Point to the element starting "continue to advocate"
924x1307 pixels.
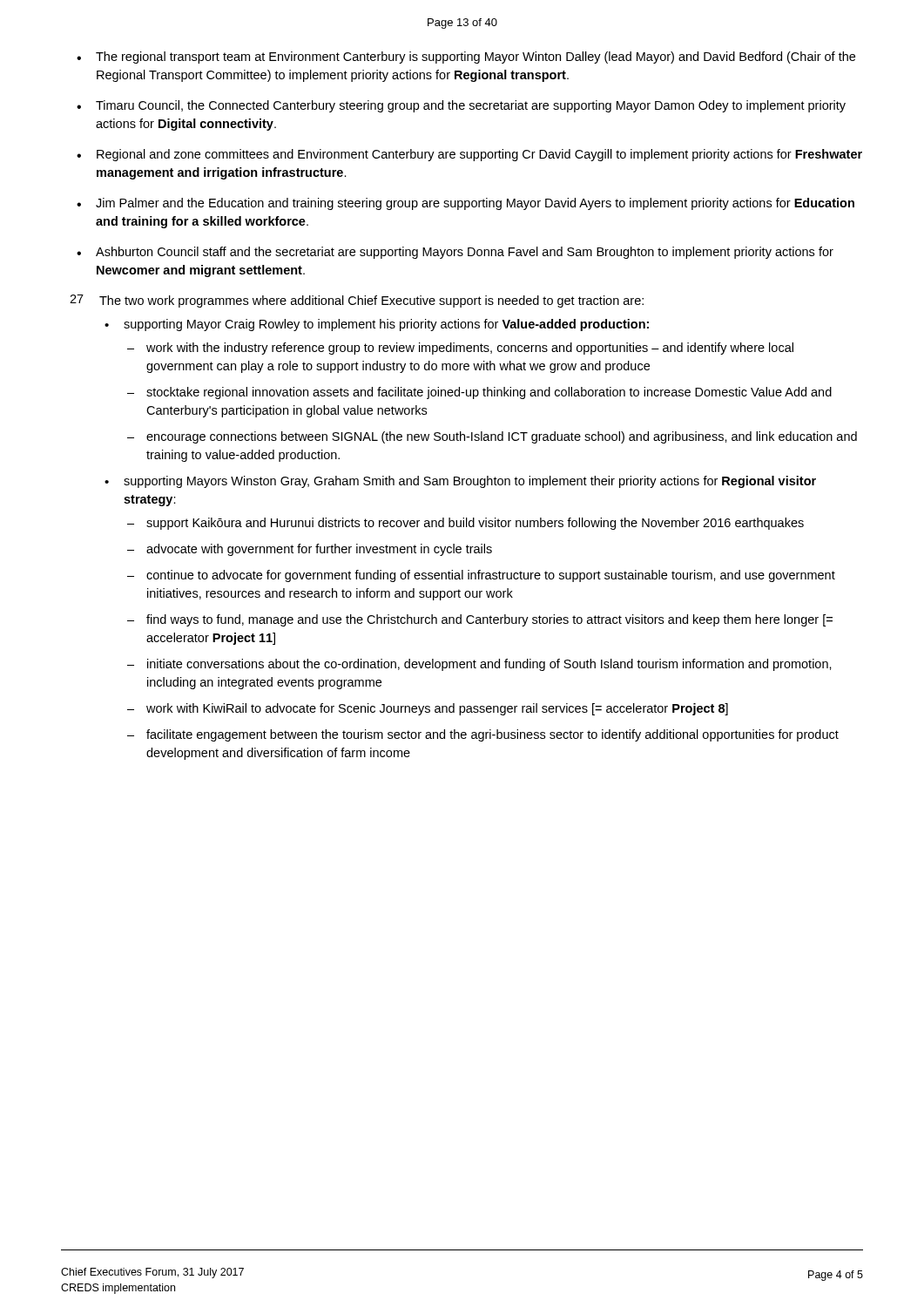491,585
